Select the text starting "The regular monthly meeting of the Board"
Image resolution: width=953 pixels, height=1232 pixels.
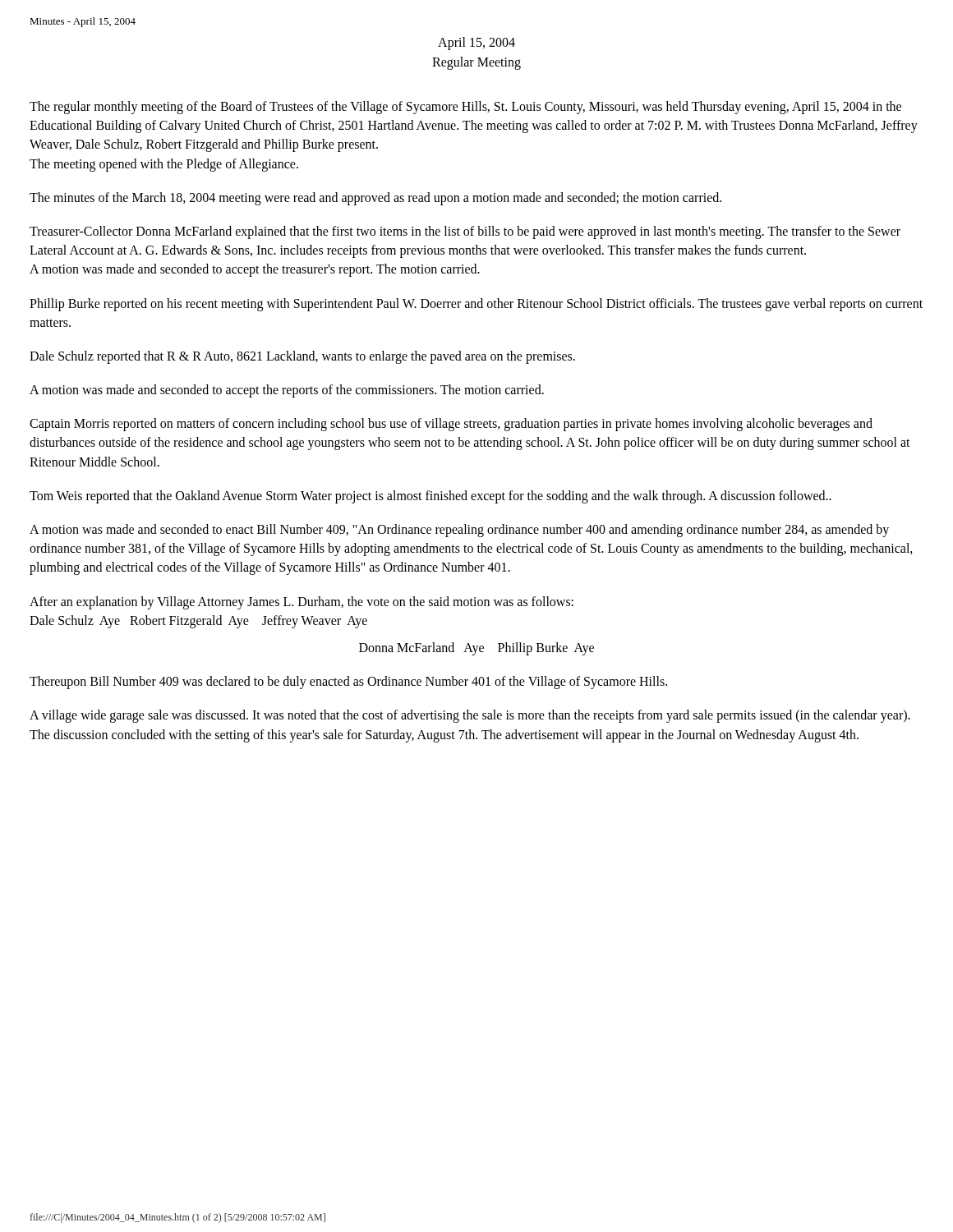coord(473,135)
